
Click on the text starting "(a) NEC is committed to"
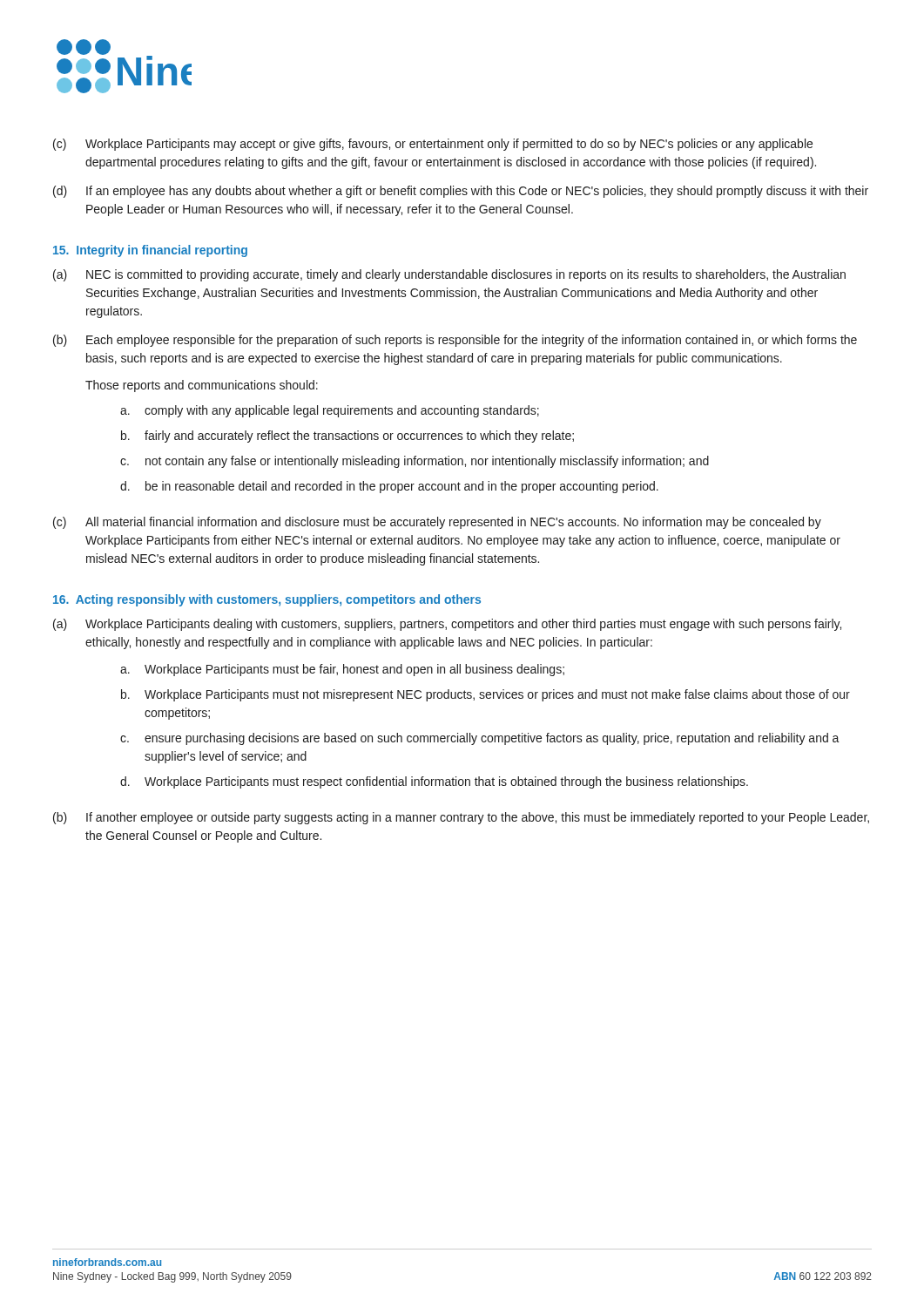point(462,293)
